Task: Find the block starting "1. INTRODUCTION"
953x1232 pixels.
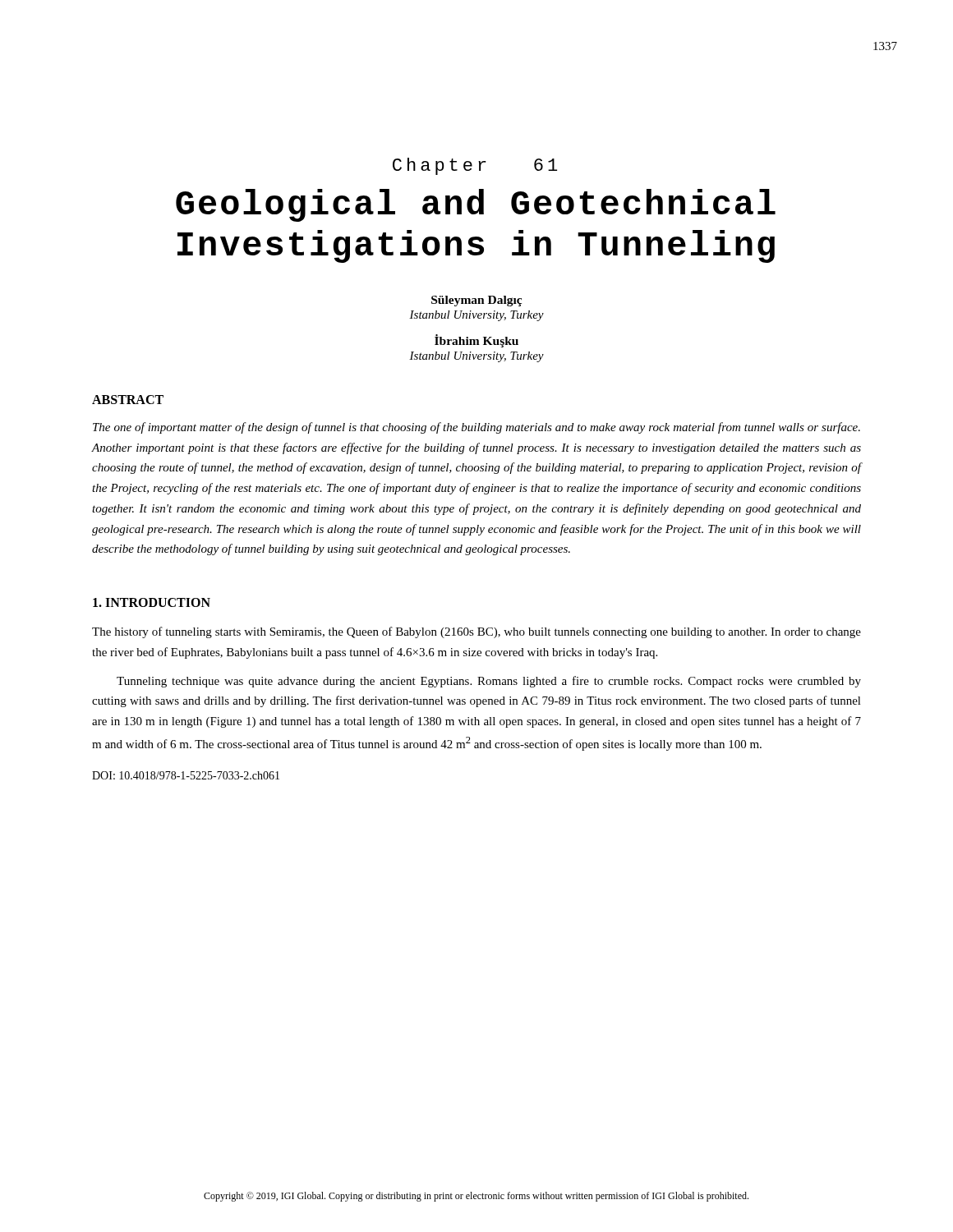Action: point(151,603)
